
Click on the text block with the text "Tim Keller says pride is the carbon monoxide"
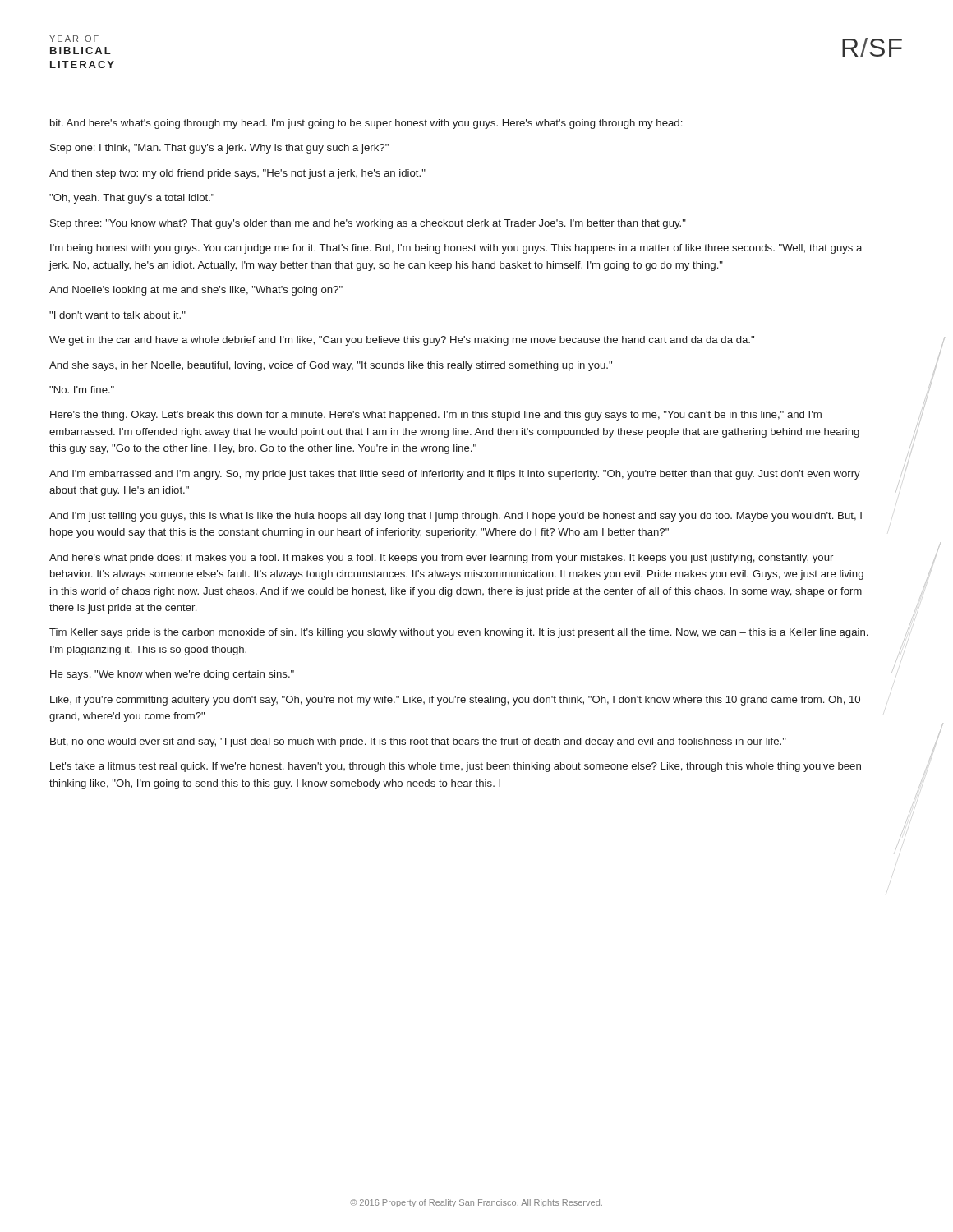point(459,641)
